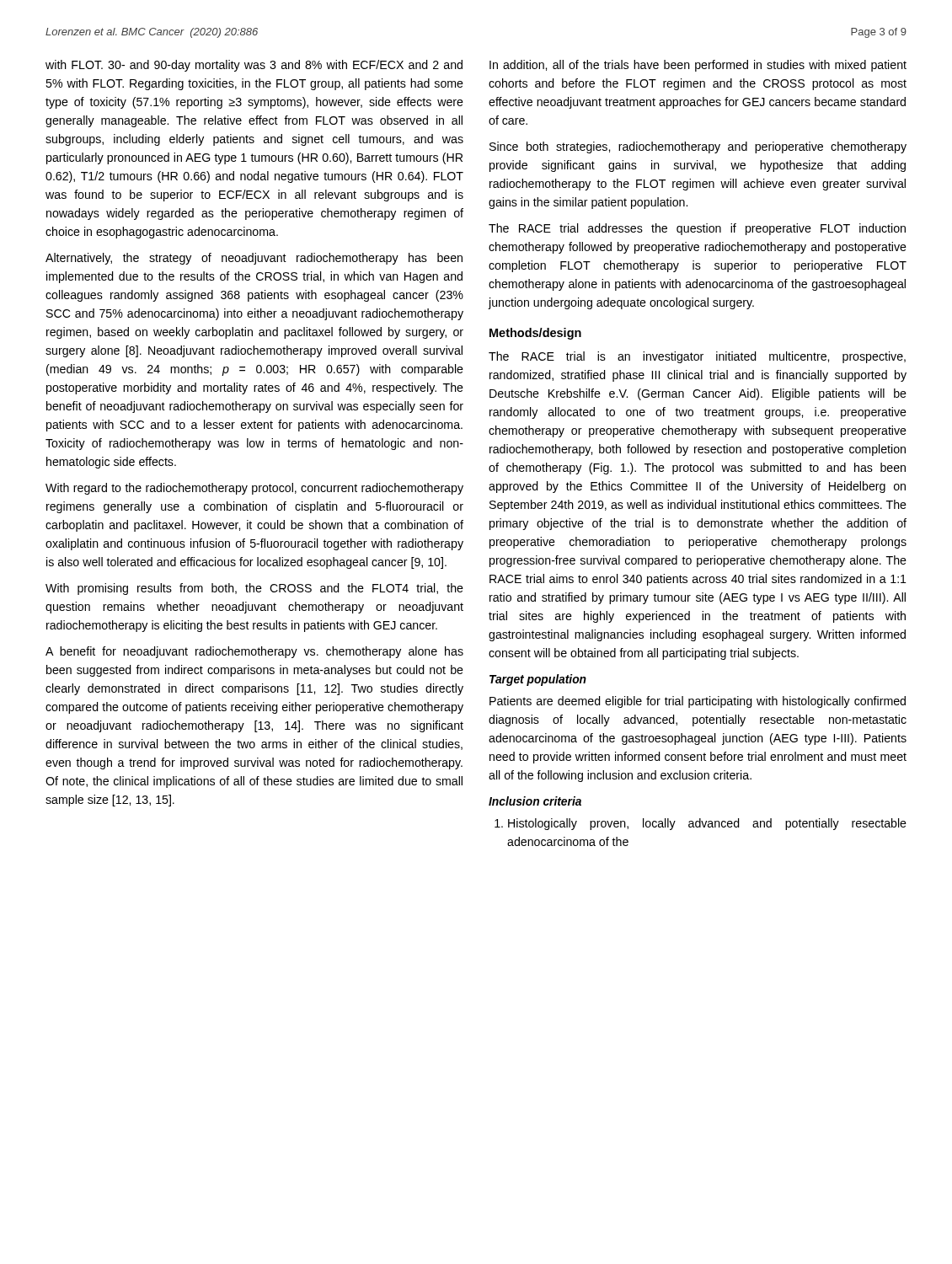Find the text block that reads "Since both strategies, radiochemotherapy and perioperative"
This screenshot has height=1264, width=952.
(x=698, y=175)
